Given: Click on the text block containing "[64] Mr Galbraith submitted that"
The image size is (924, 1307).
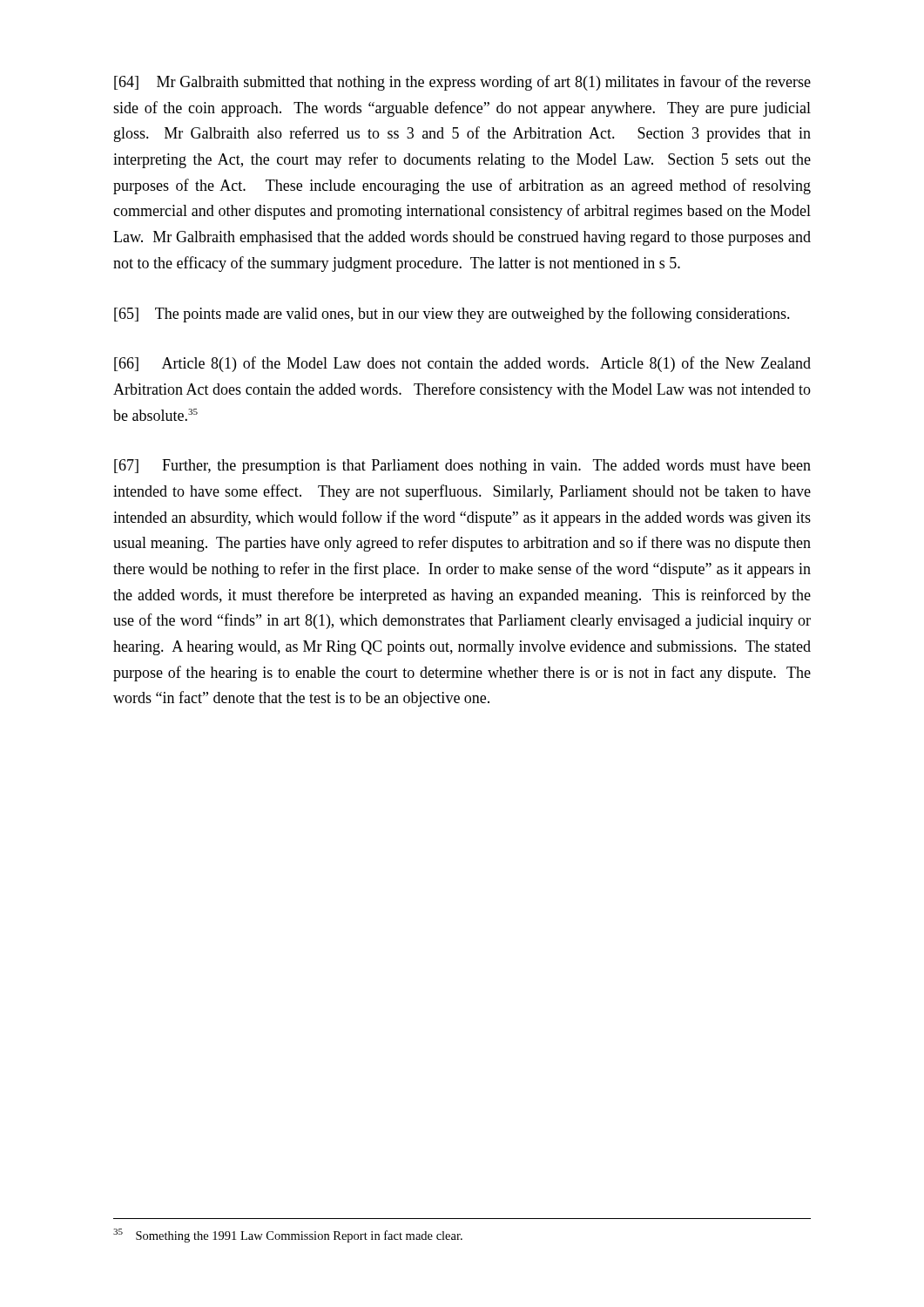Looking at the screenshot, I should pos(462,172).
